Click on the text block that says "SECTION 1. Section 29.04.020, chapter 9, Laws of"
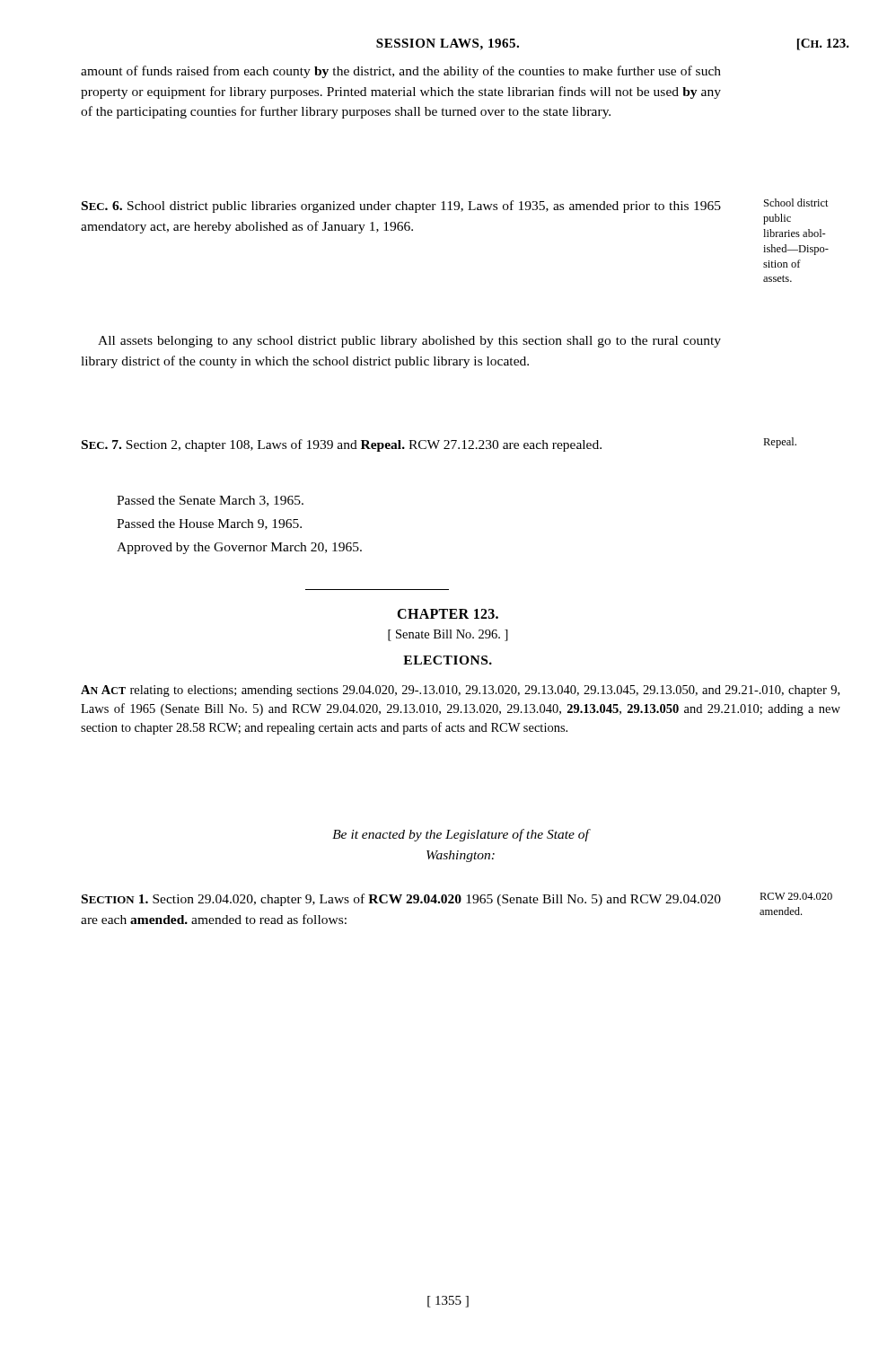Image resolution: width=896 pixels, height=1347 pixels. (401, 909)
